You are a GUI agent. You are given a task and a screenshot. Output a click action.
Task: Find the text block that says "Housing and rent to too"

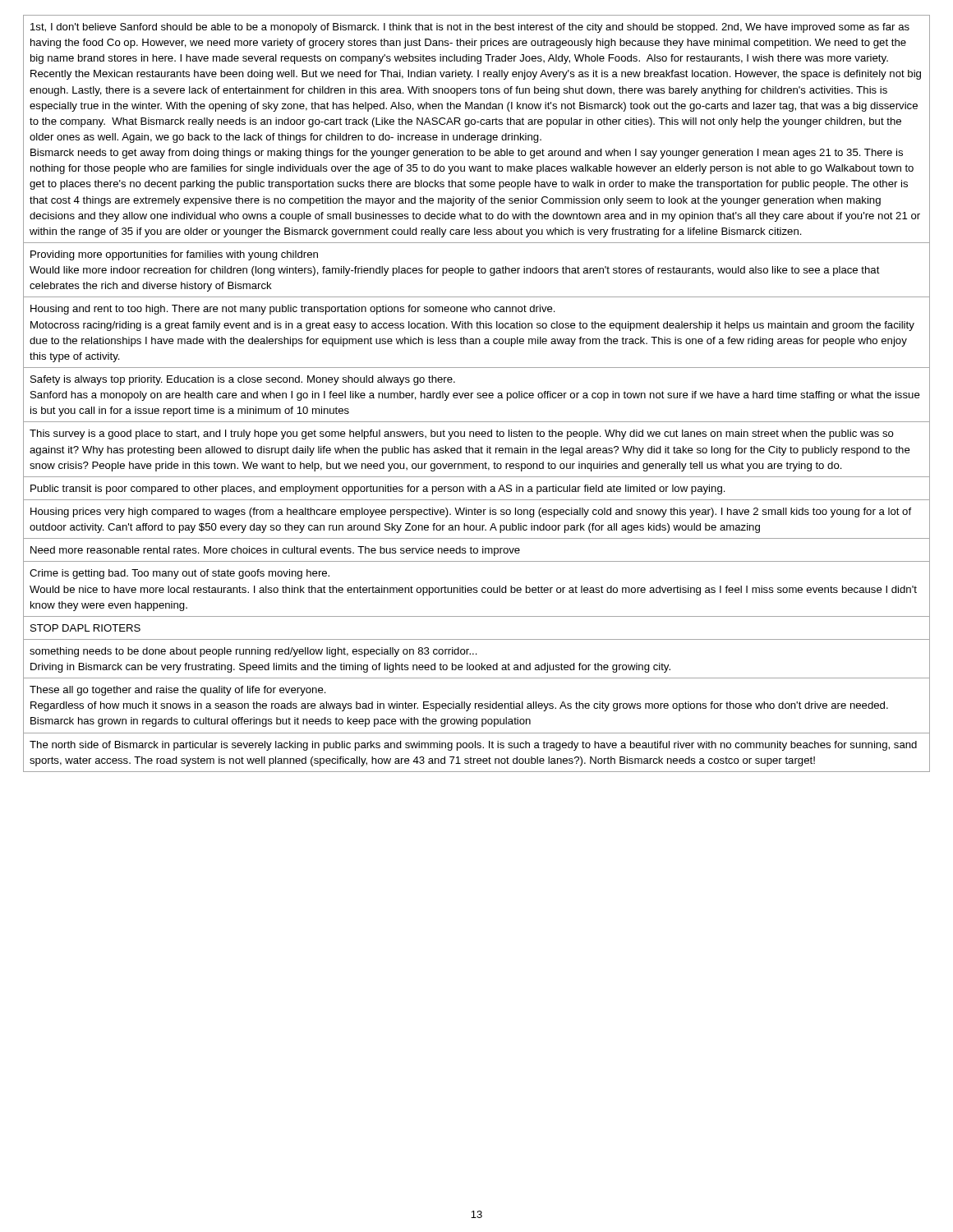[x=472, y=332]
